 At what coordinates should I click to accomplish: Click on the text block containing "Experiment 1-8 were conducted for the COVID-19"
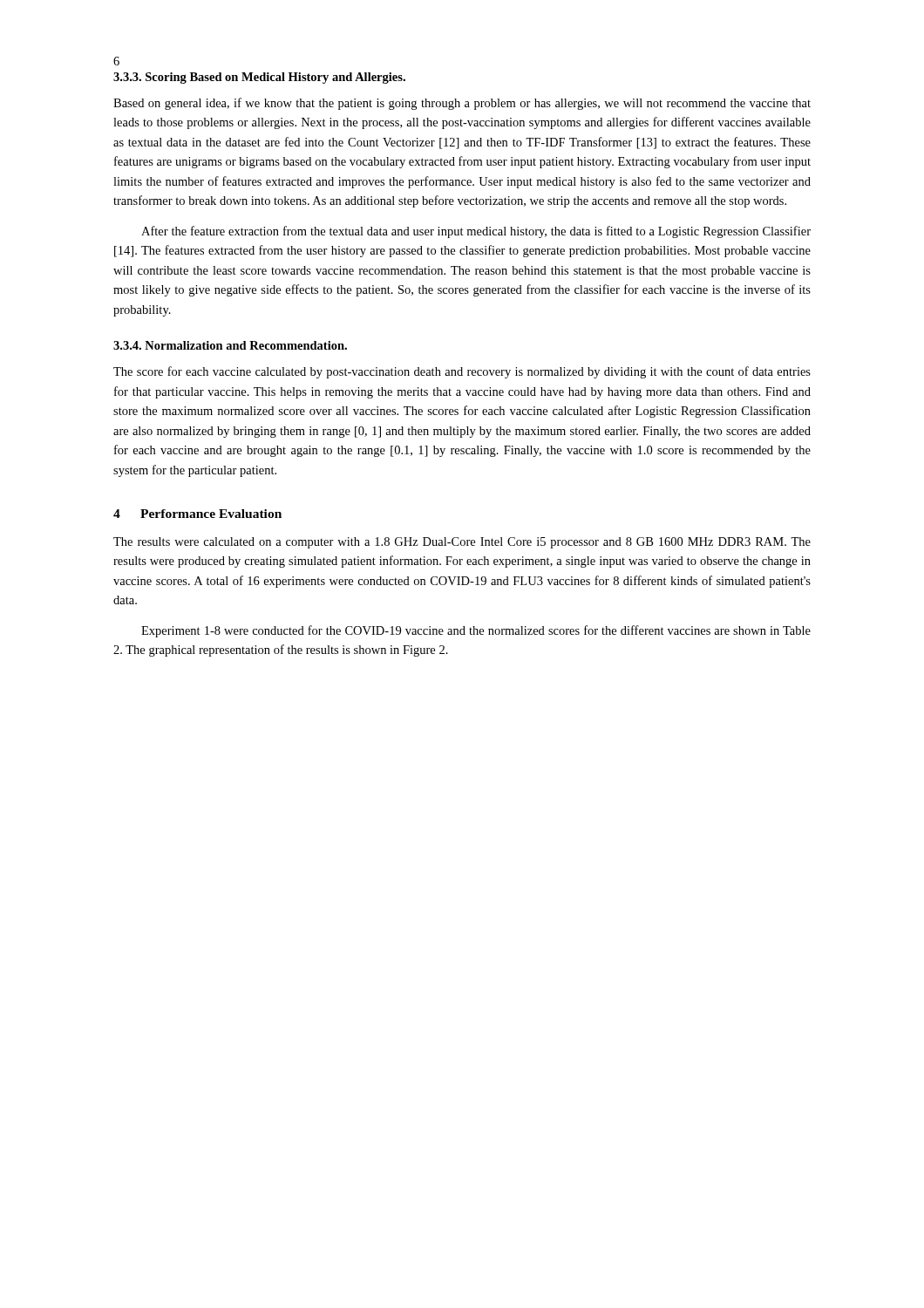pos(462,640)
